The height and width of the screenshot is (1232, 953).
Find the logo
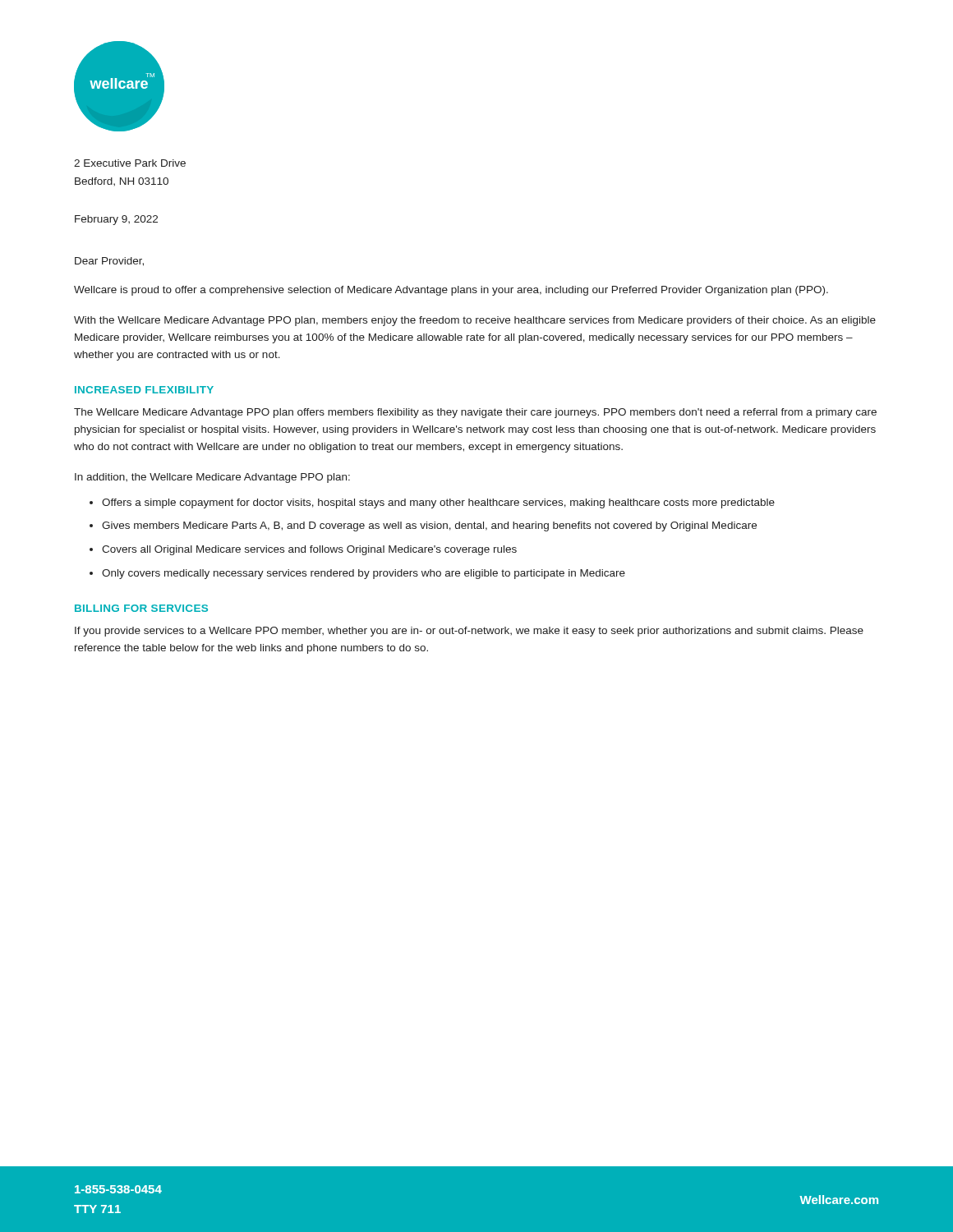pyautogui.click(x=476, y=86)
